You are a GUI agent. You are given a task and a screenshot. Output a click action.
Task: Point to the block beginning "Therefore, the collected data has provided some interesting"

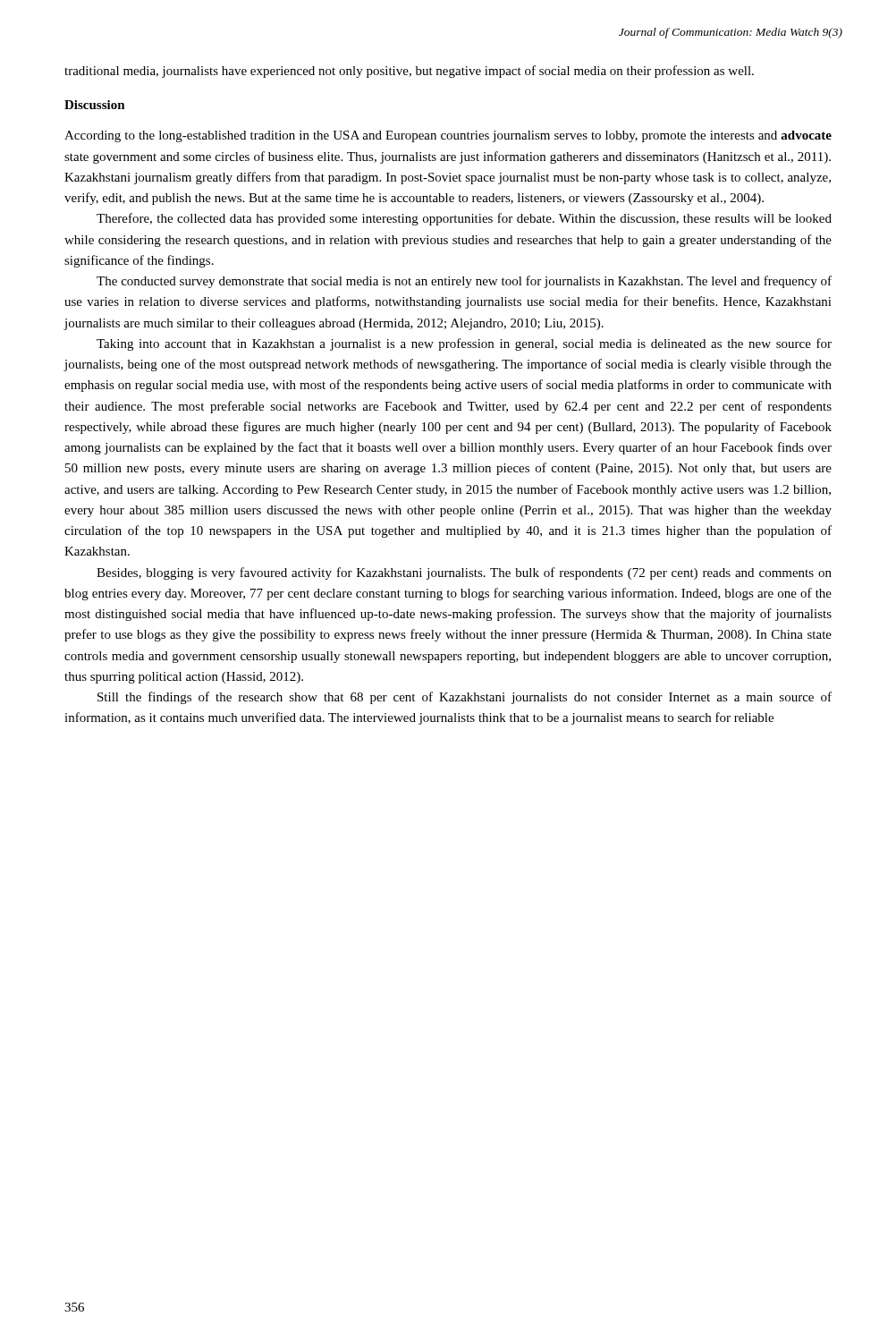pos(448,240)
